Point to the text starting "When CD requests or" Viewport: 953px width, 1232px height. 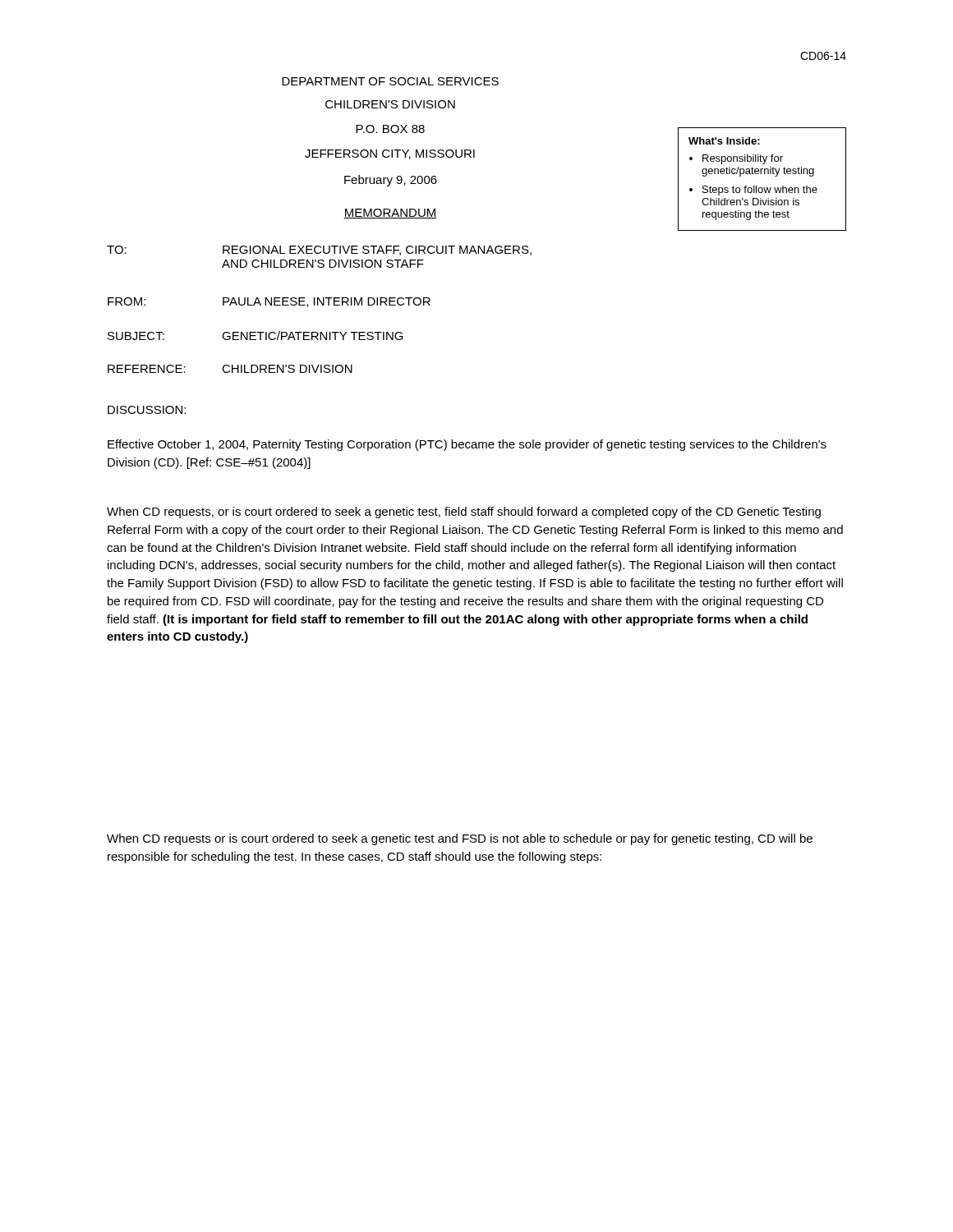(x=460, y=847)
